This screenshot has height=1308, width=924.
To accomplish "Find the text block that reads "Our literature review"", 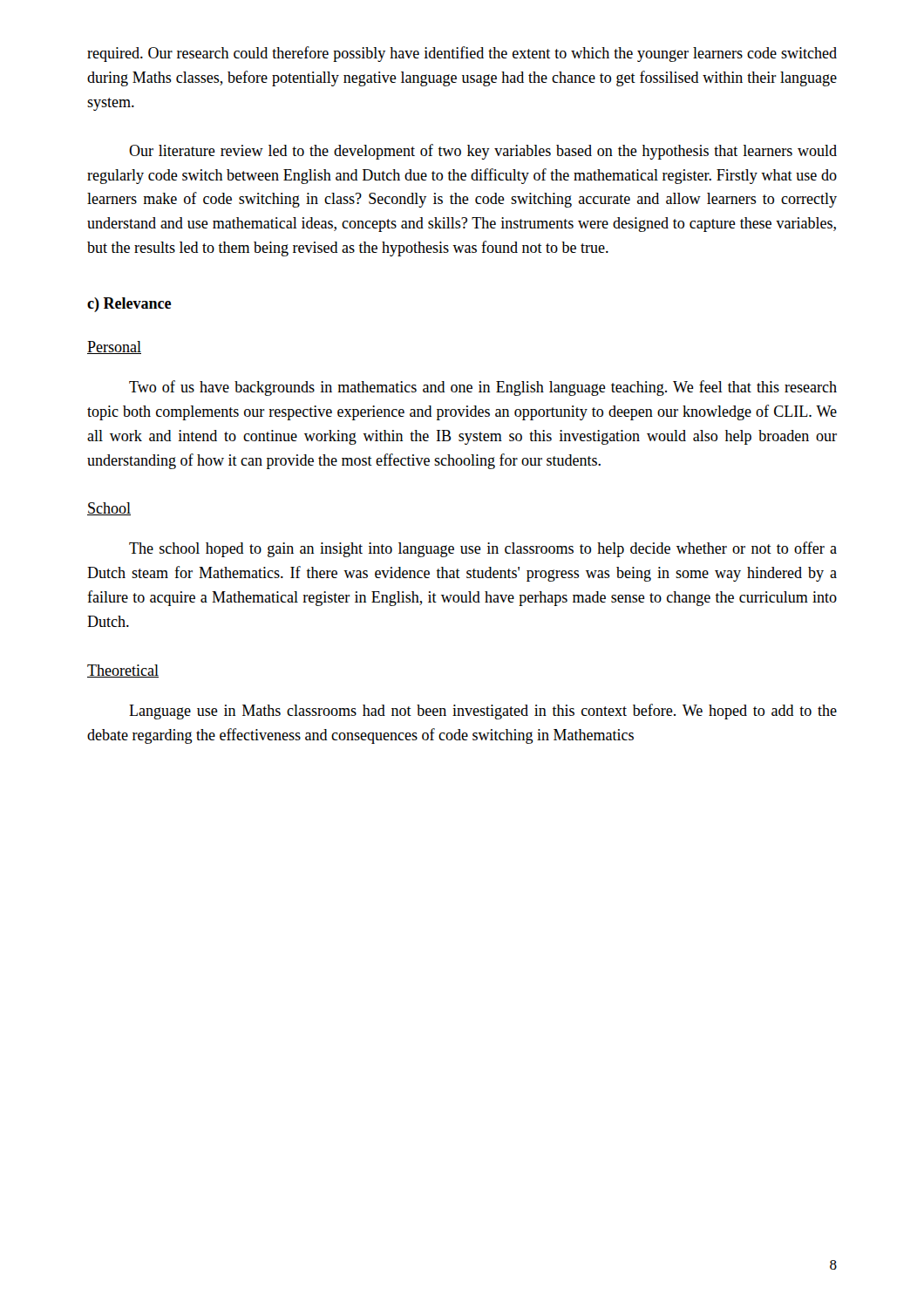I will pos(462,199).
